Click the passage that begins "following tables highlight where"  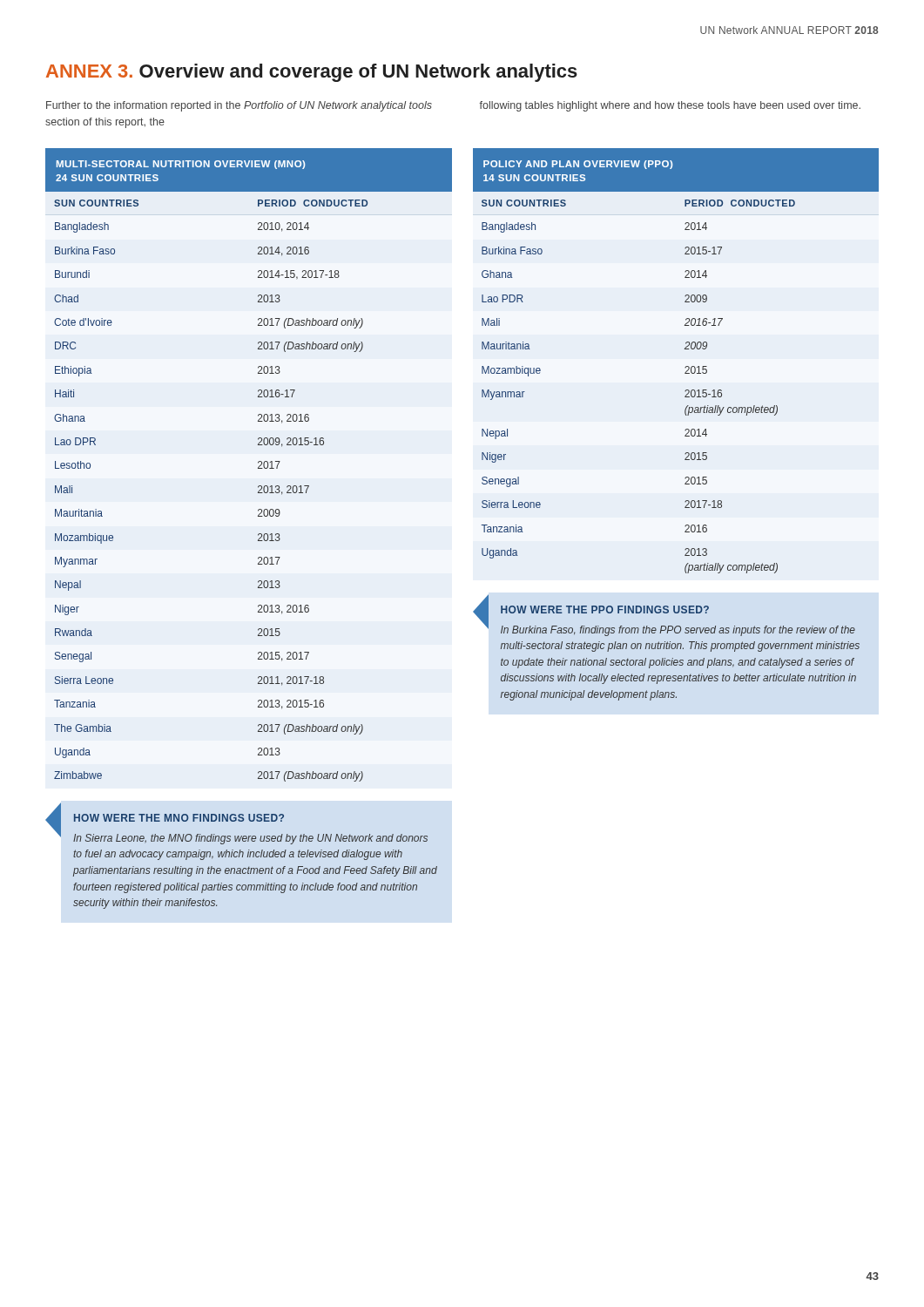[x=670, y=105]
